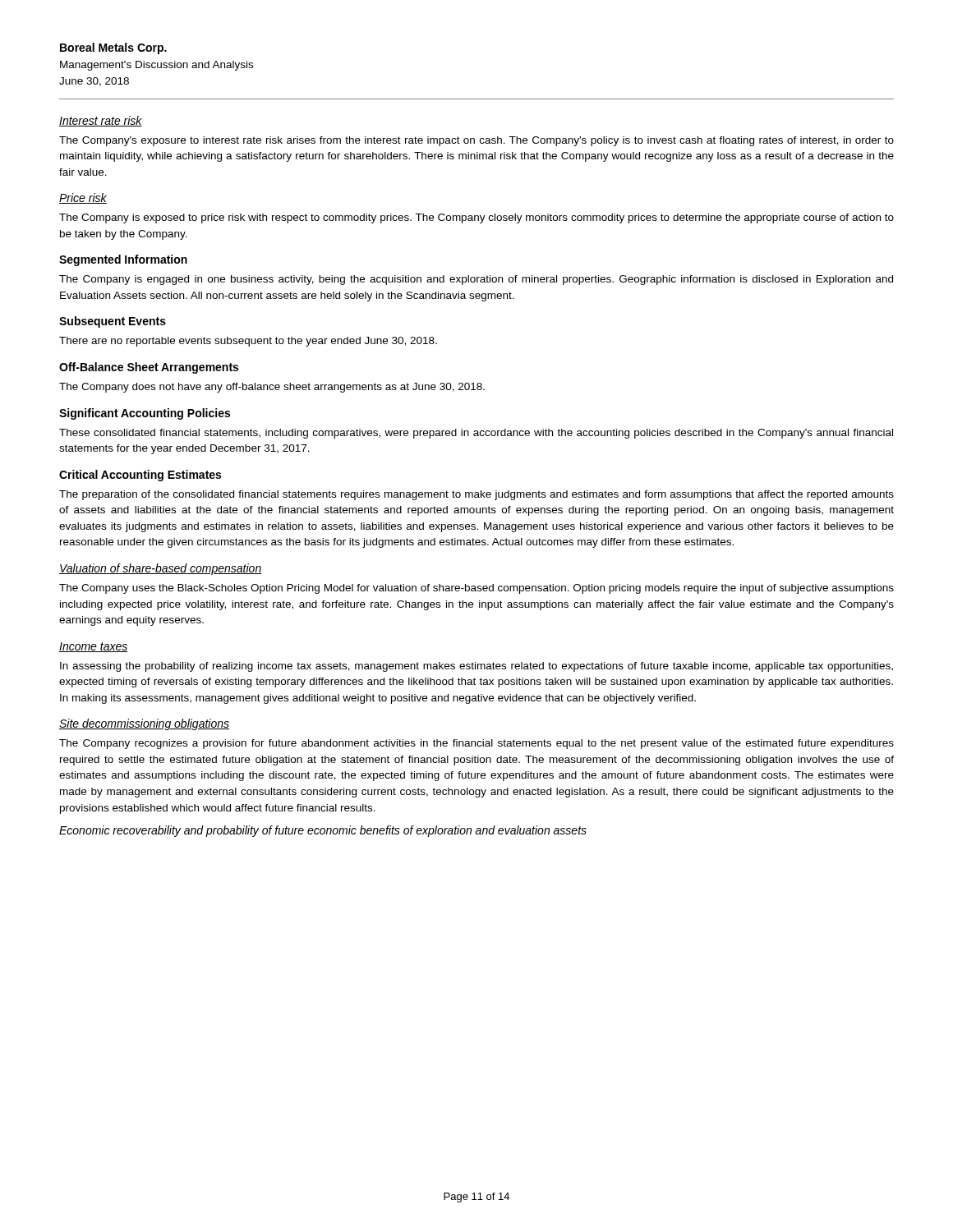Navigate to the block starting "In assessing the probability of"

click(476, 681)
